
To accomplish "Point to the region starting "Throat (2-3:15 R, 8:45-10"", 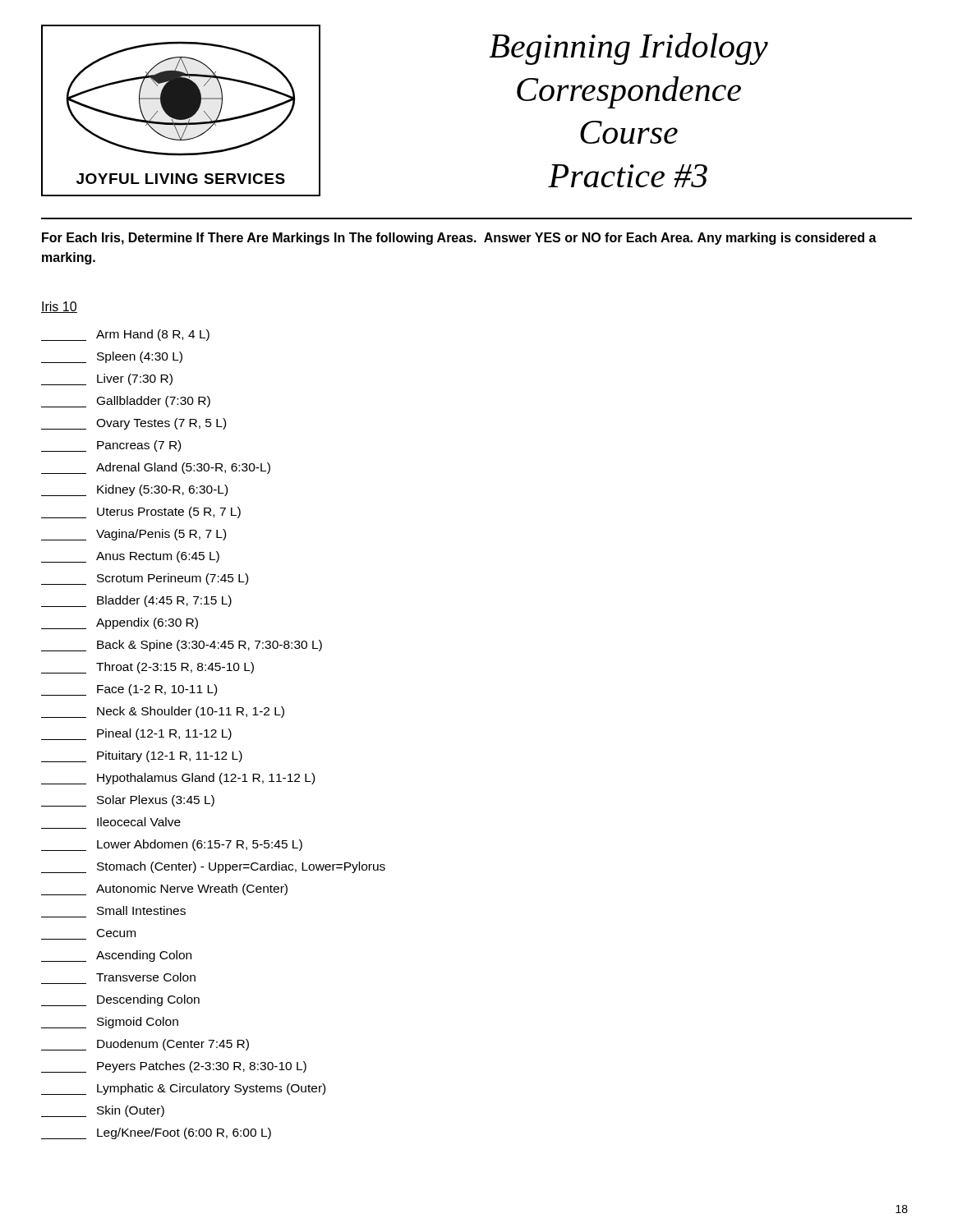I will [148, 667].
